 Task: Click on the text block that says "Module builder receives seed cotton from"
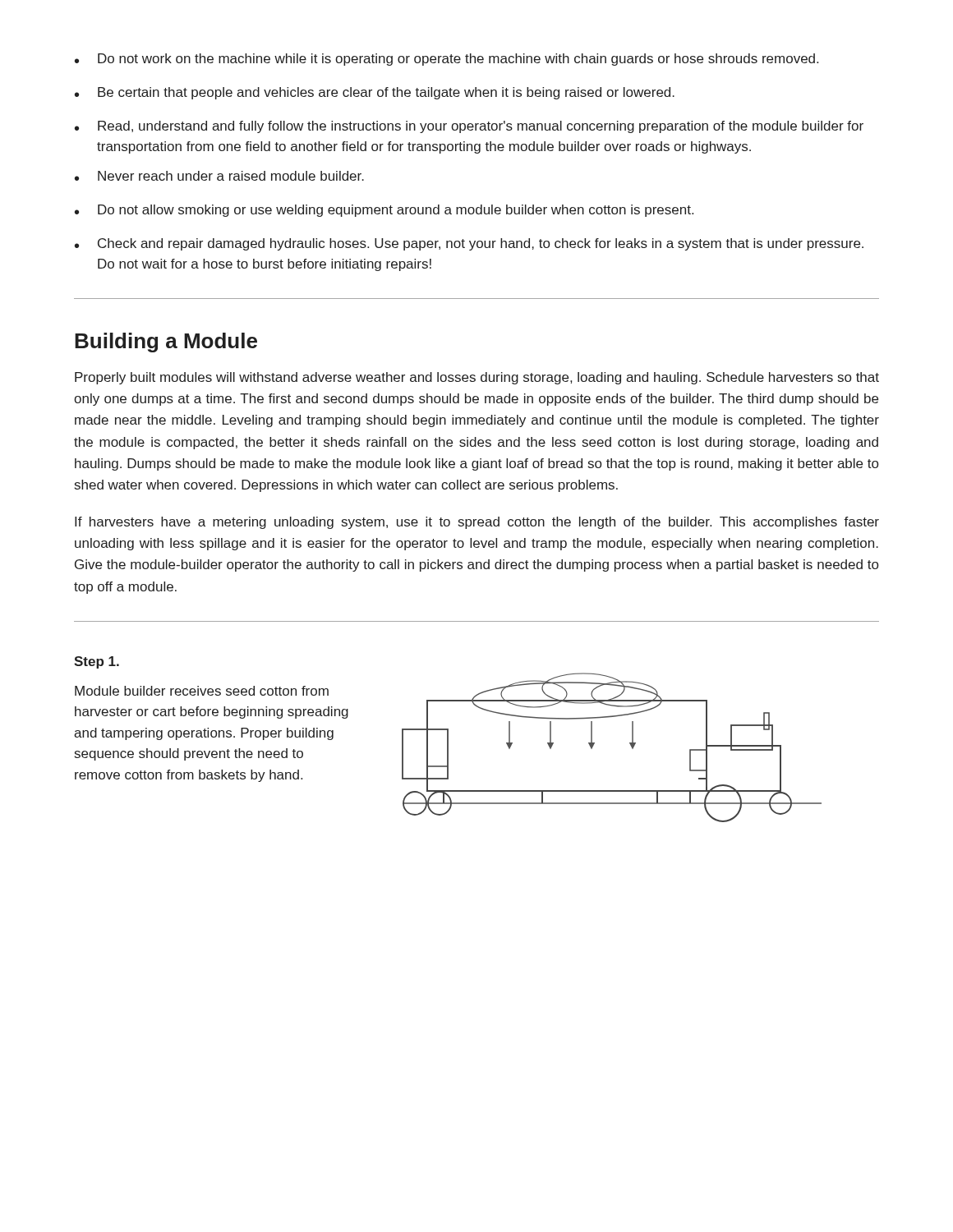tap(211, 733)
